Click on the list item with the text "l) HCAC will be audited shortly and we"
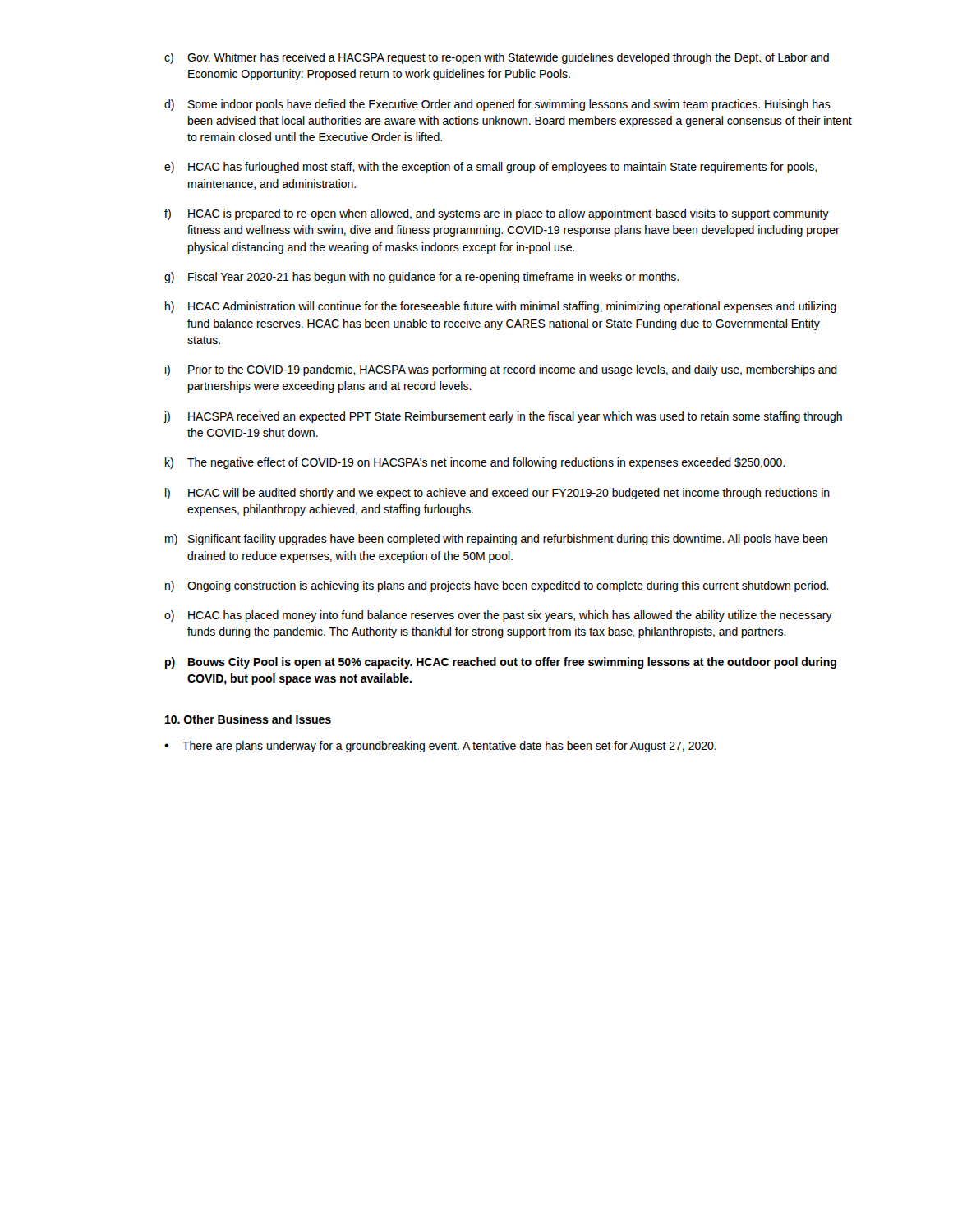The image size is (953, 1232). click(x=509, y=501)
